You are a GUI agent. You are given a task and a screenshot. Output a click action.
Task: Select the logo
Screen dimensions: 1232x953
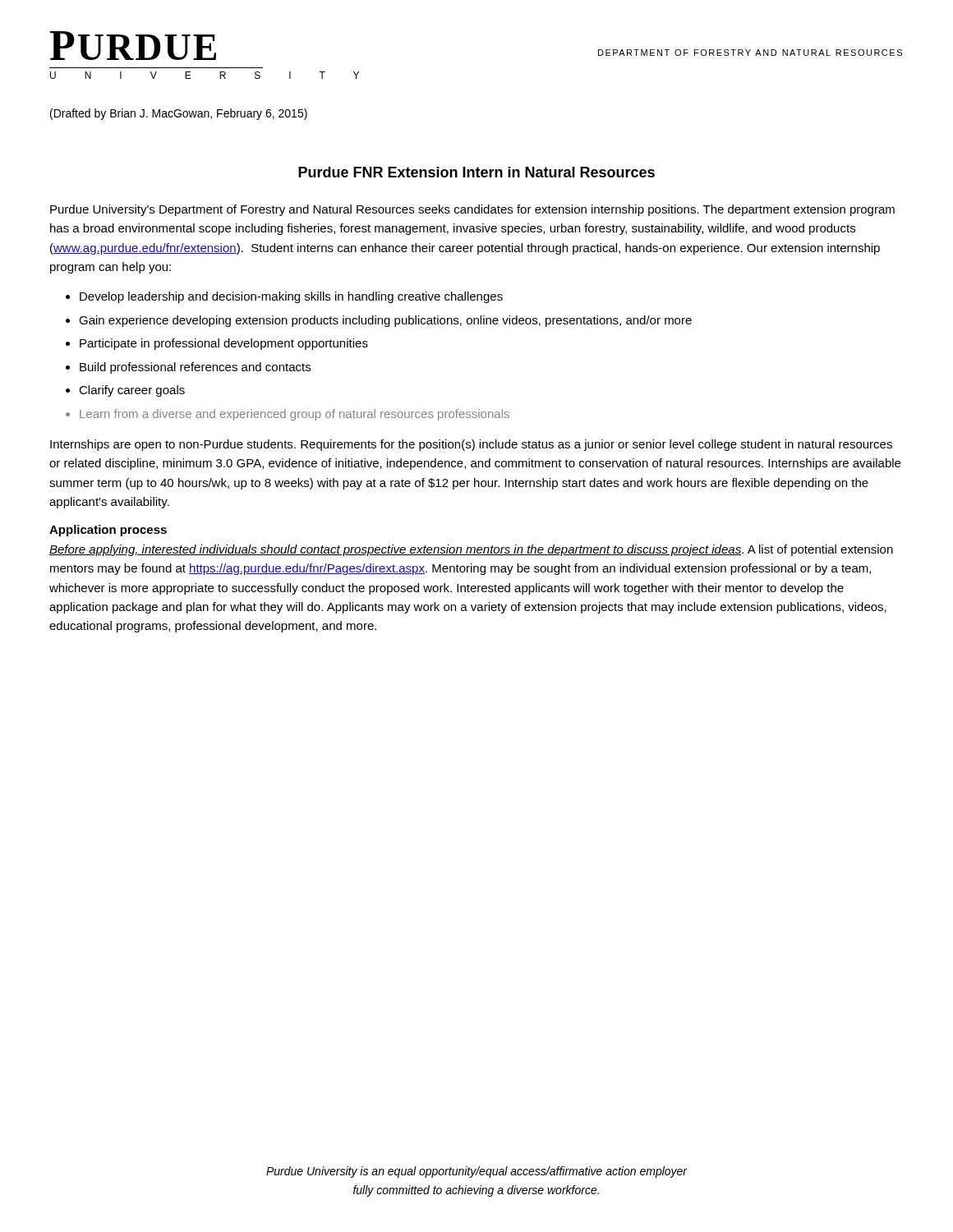[x=207, y=53]
